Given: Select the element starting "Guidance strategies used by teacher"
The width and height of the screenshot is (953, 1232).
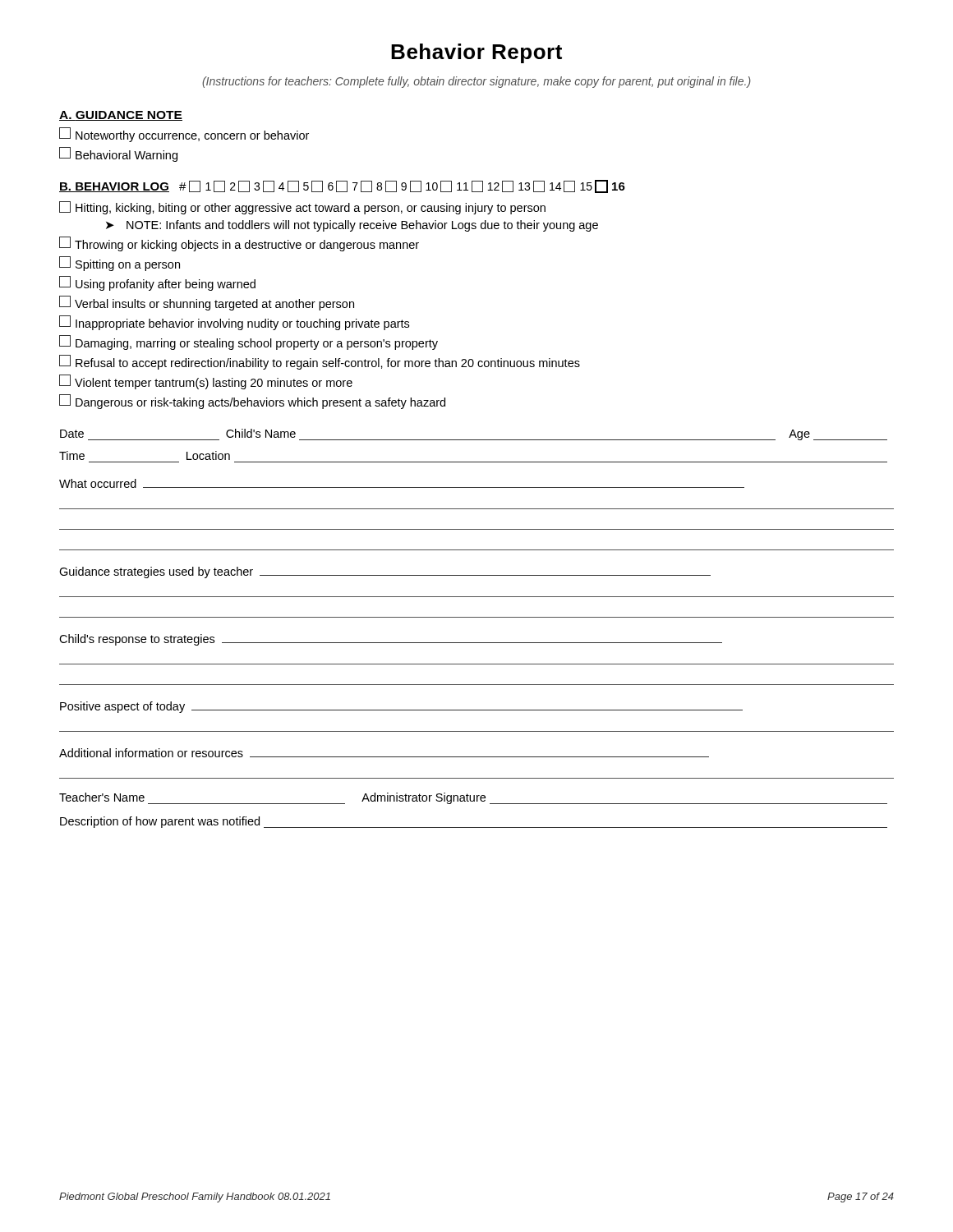Looking at the screenshot, I should pos(476,590).
